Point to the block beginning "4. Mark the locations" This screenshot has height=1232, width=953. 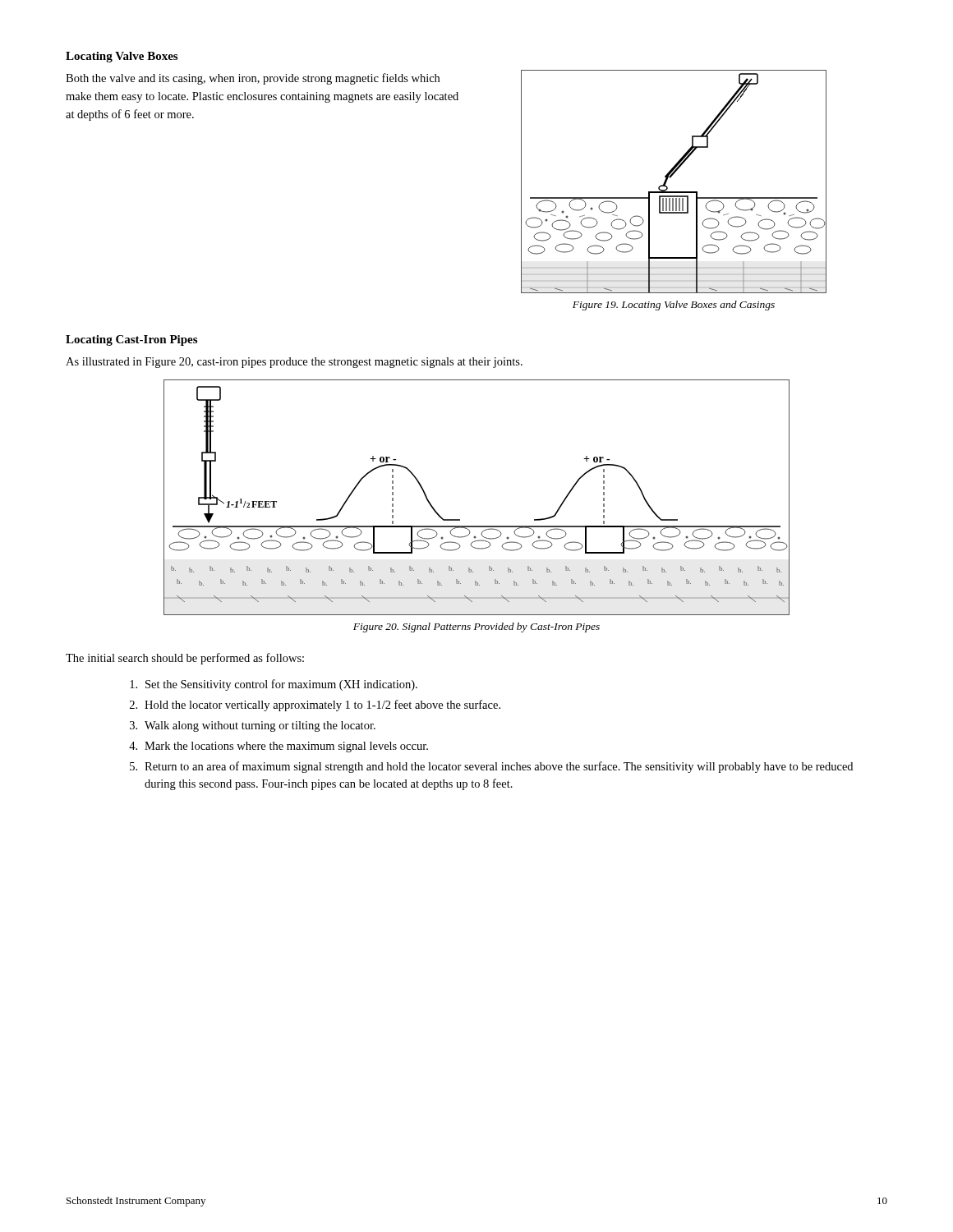click(279, 747)
